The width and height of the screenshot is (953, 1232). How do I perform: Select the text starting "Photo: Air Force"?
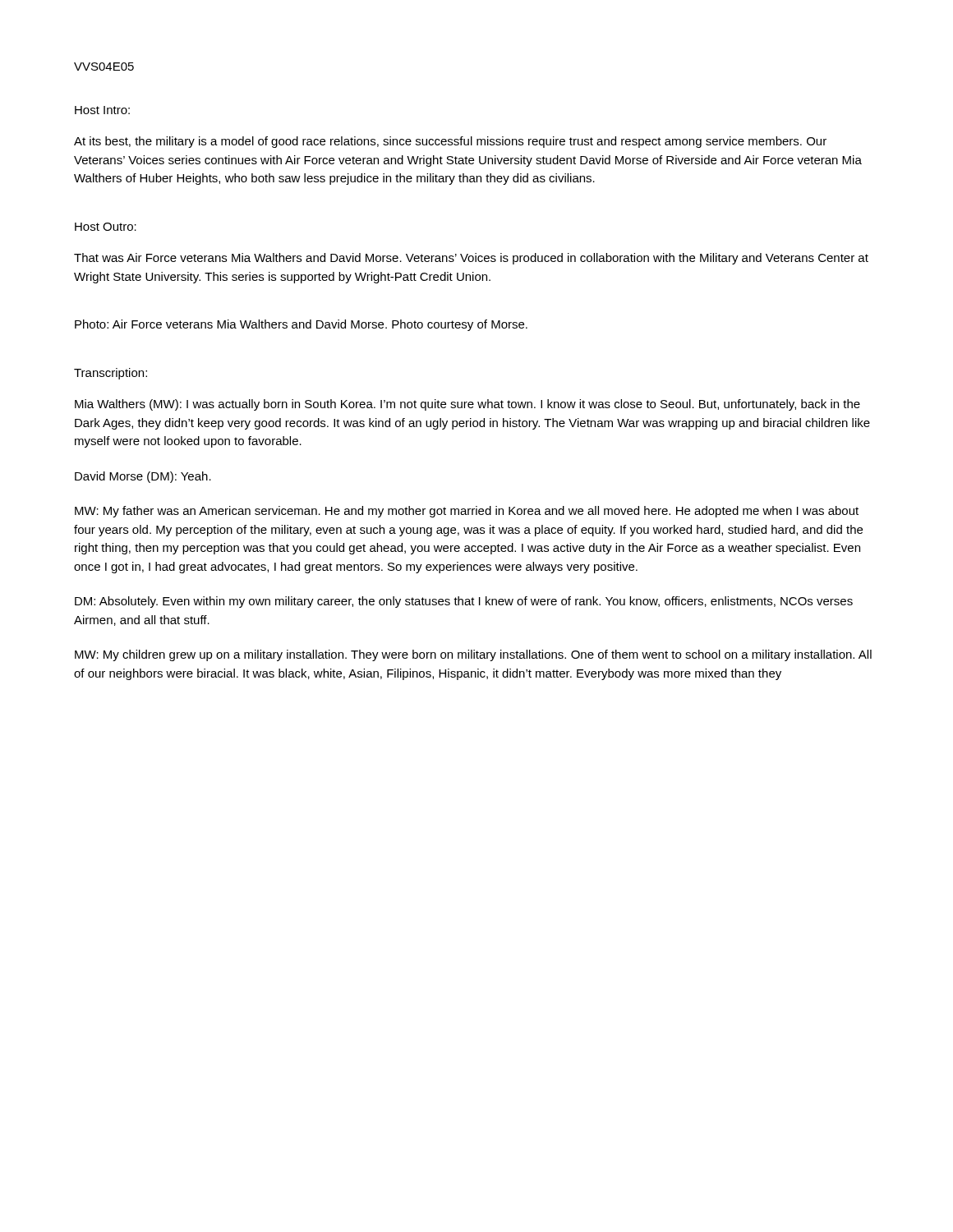click(x=301, y=324)
